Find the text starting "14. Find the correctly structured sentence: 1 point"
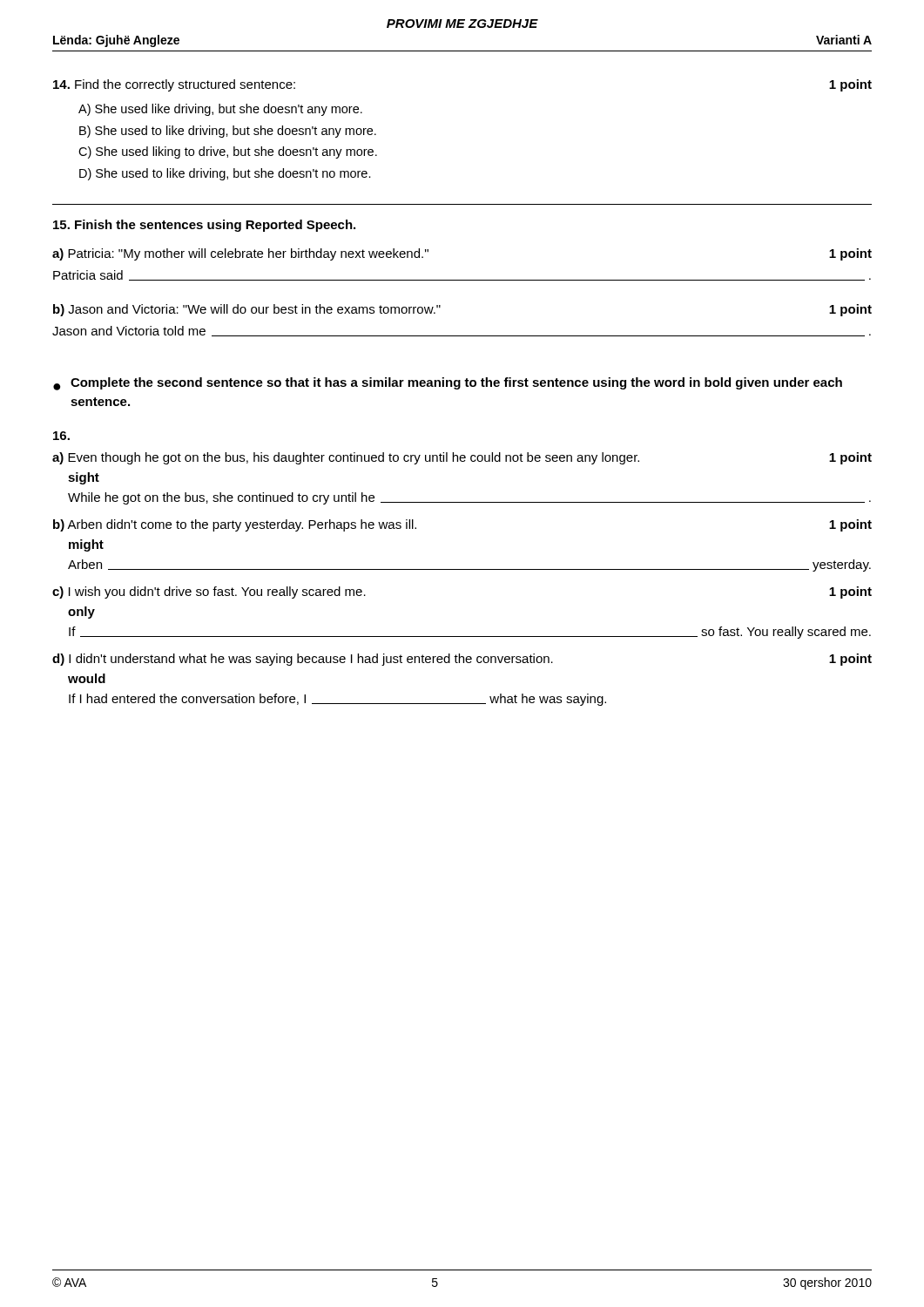Image resolution: width=924 pixels, height=1307 pixels. click(169, 85)
